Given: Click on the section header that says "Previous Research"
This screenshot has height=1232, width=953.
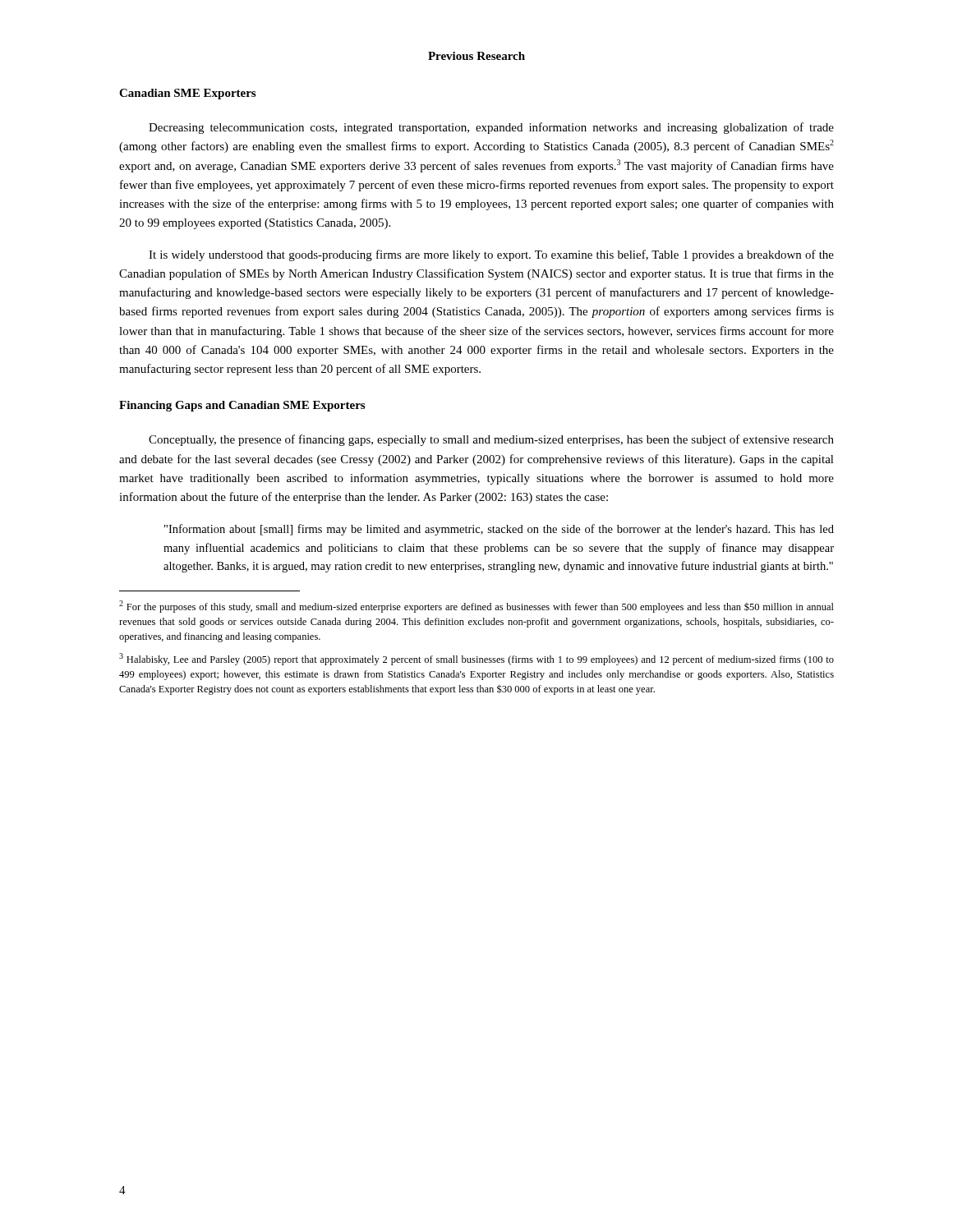Looking at the screenshot, I should coord(476,56).
